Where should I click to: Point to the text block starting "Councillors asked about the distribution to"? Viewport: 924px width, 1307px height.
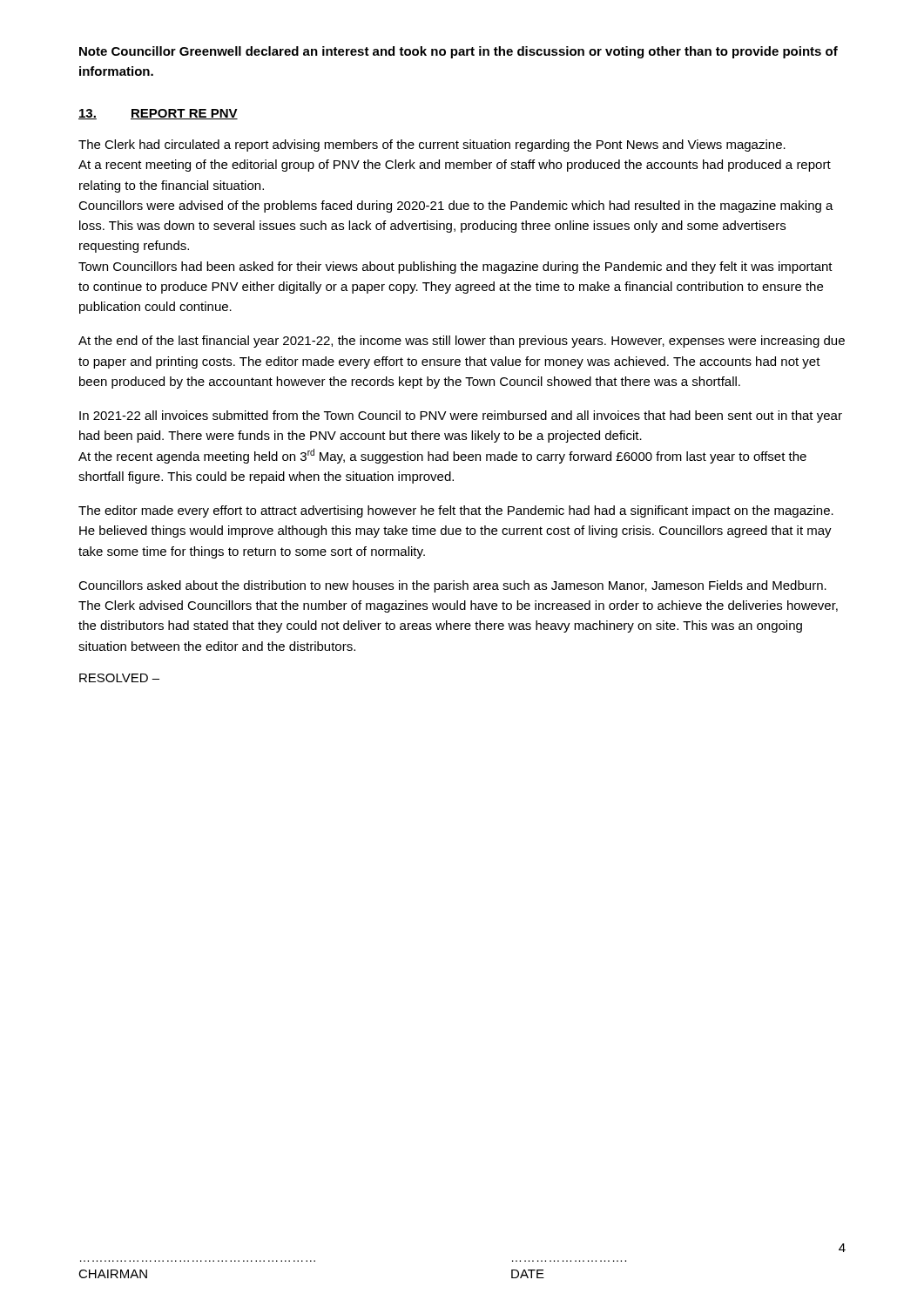(458, 615)
